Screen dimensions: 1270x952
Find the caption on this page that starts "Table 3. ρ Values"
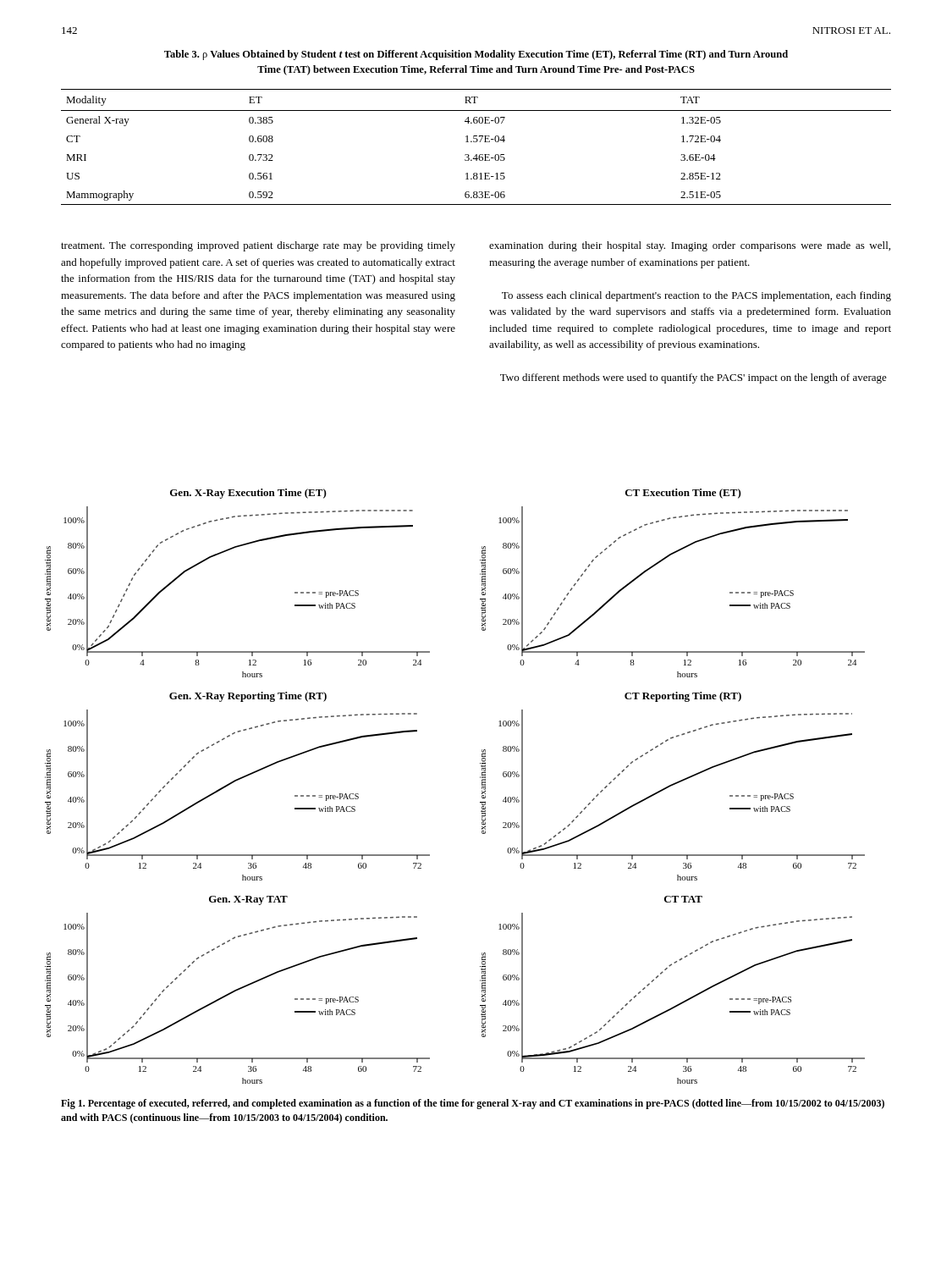click(476, 62)
